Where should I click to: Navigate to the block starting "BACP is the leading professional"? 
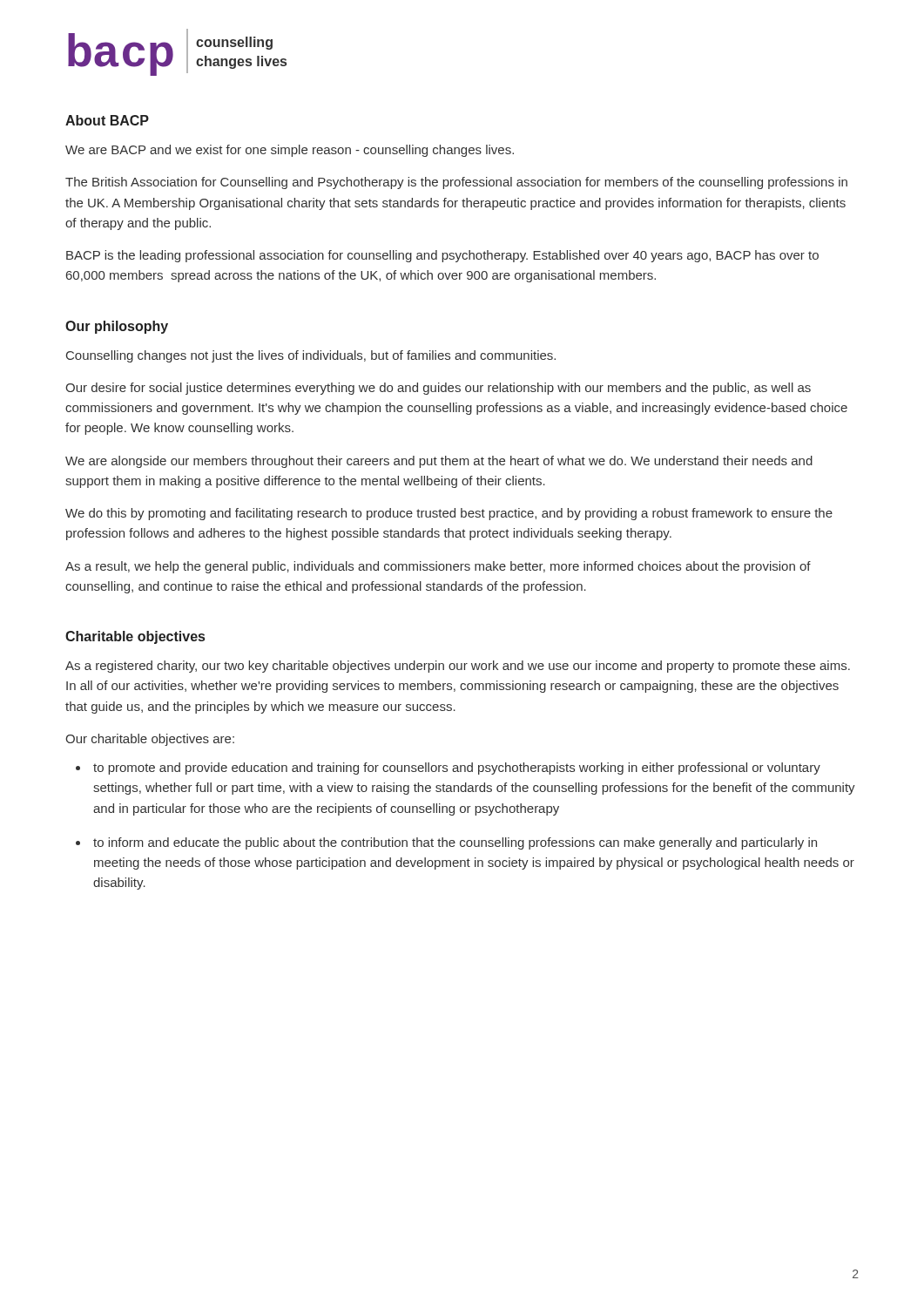tap(442, 265)
